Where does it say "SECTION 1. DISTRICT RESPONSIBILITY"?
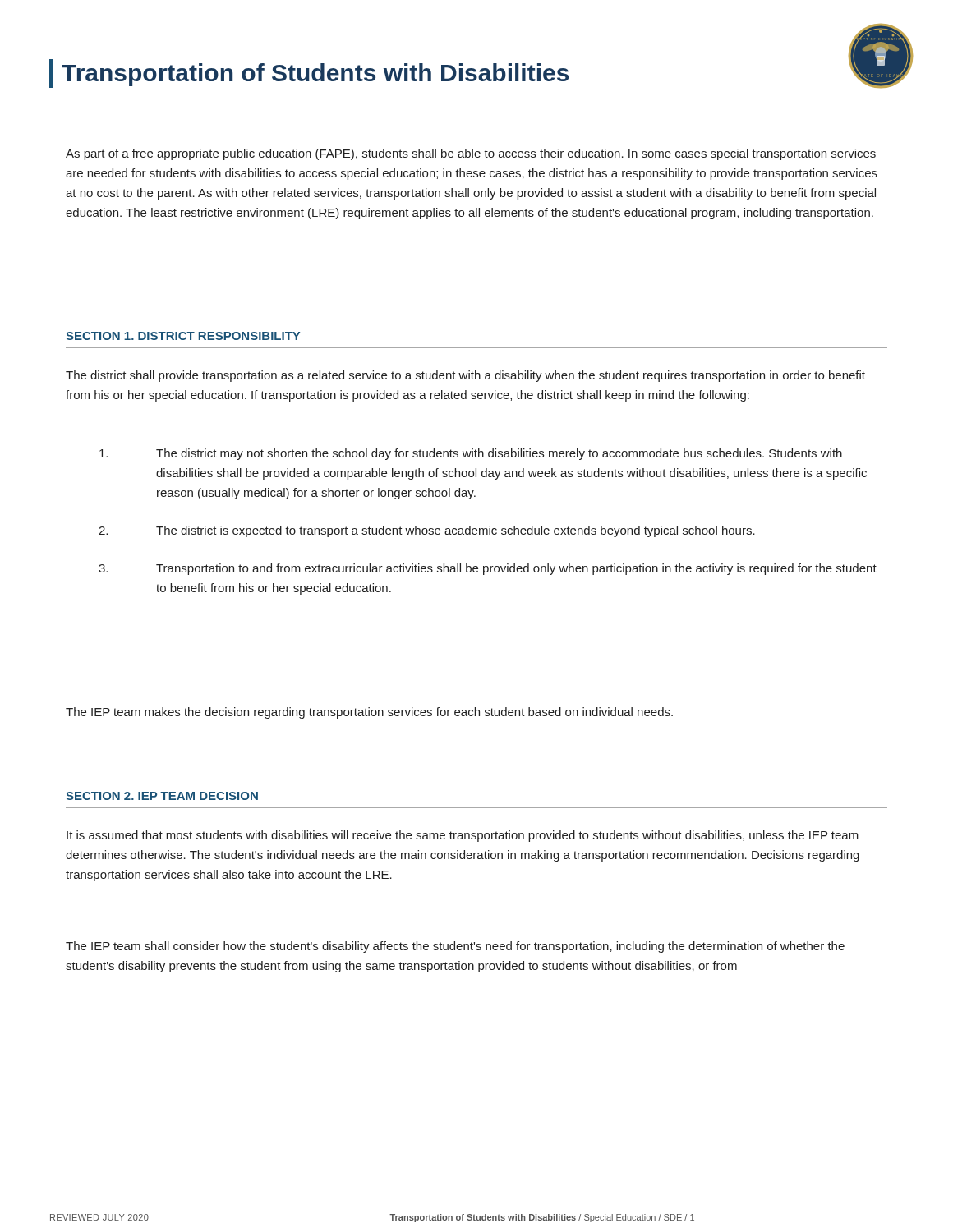The height and width of the screenshot is (1232, 953). point(476,338)
